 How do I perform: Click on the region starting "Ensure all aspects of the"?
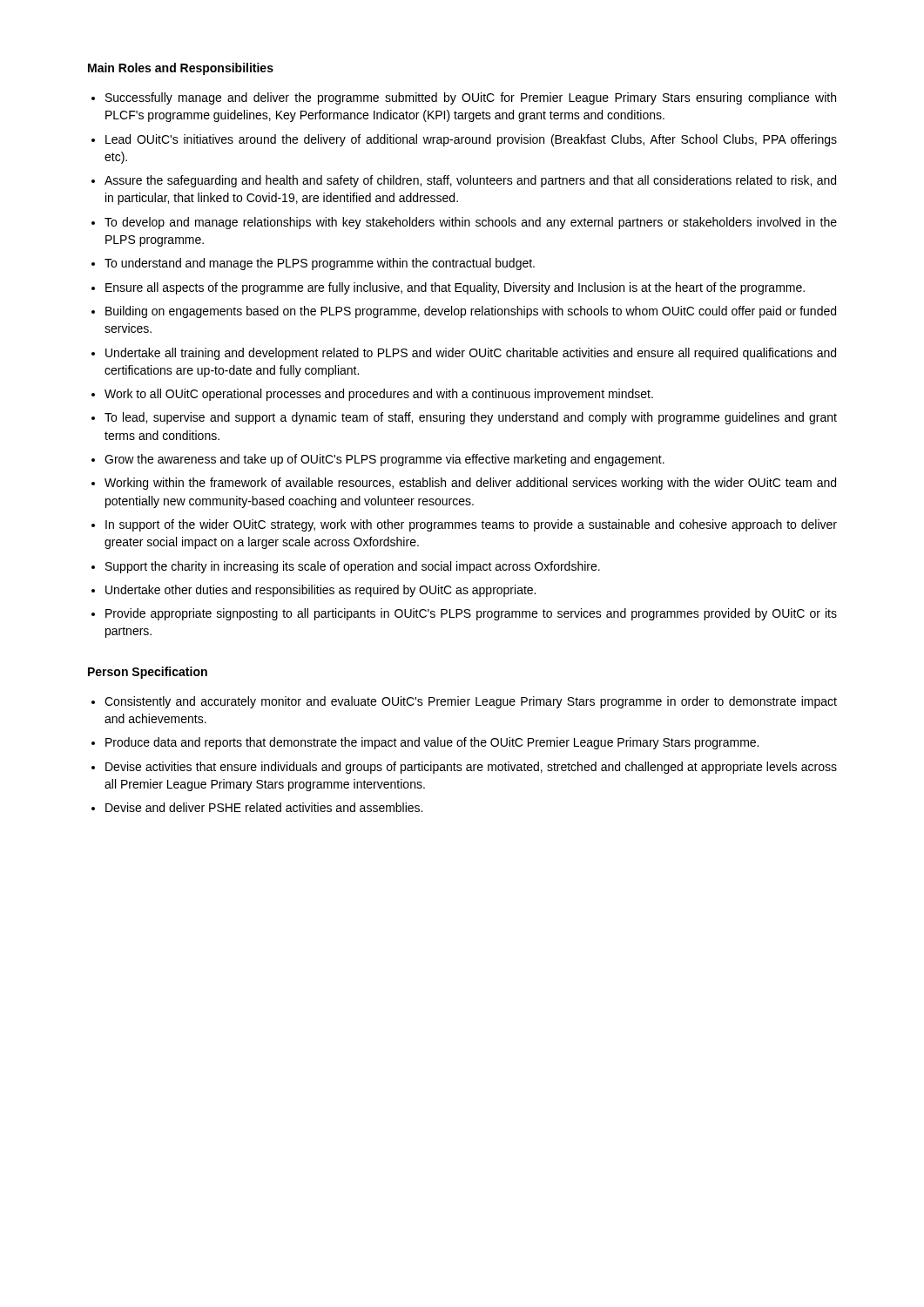(455, 287)
